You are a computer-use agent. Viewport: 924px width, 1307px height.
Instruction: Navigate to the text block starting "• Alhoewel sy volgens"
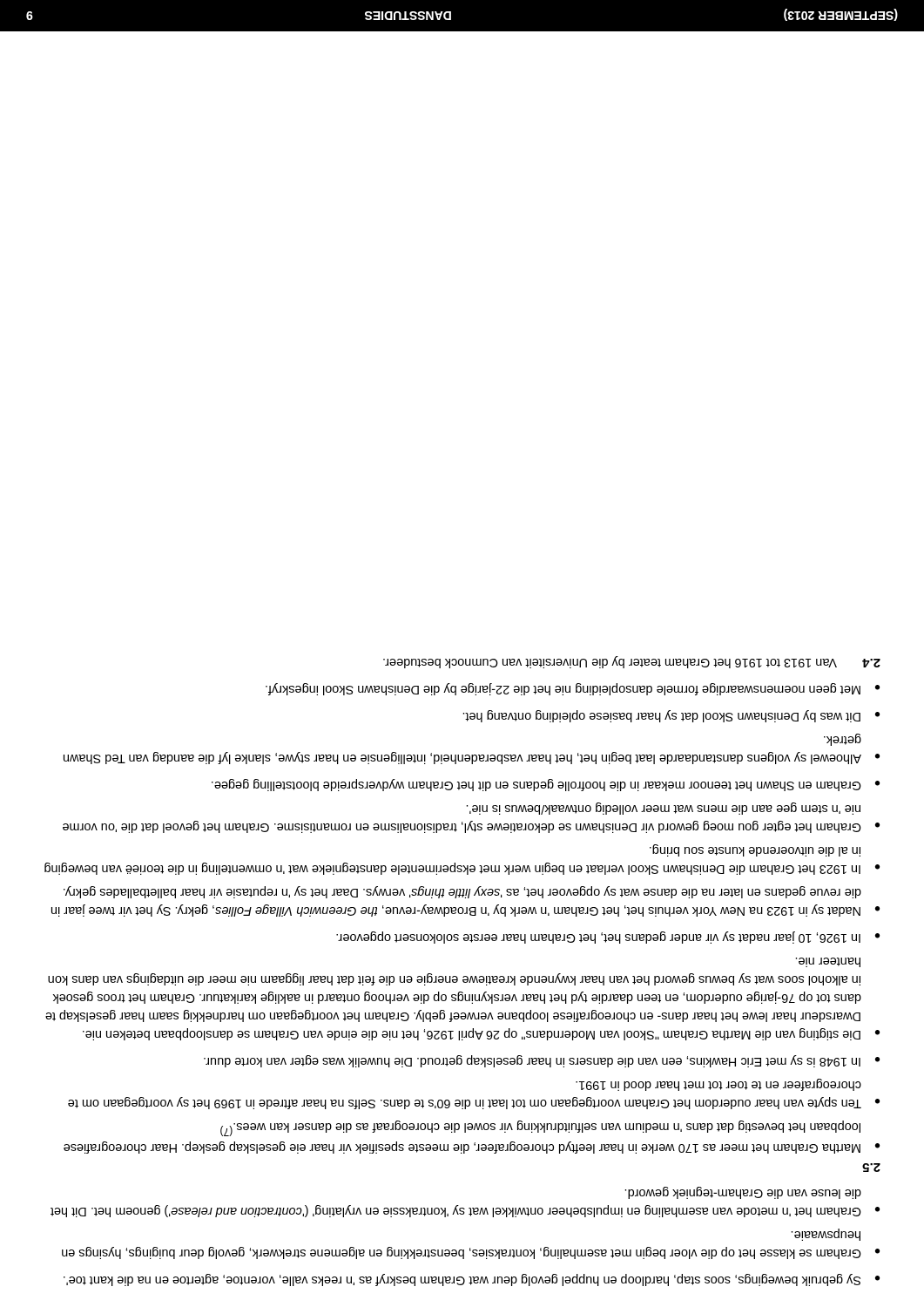[x=462, y=749]
